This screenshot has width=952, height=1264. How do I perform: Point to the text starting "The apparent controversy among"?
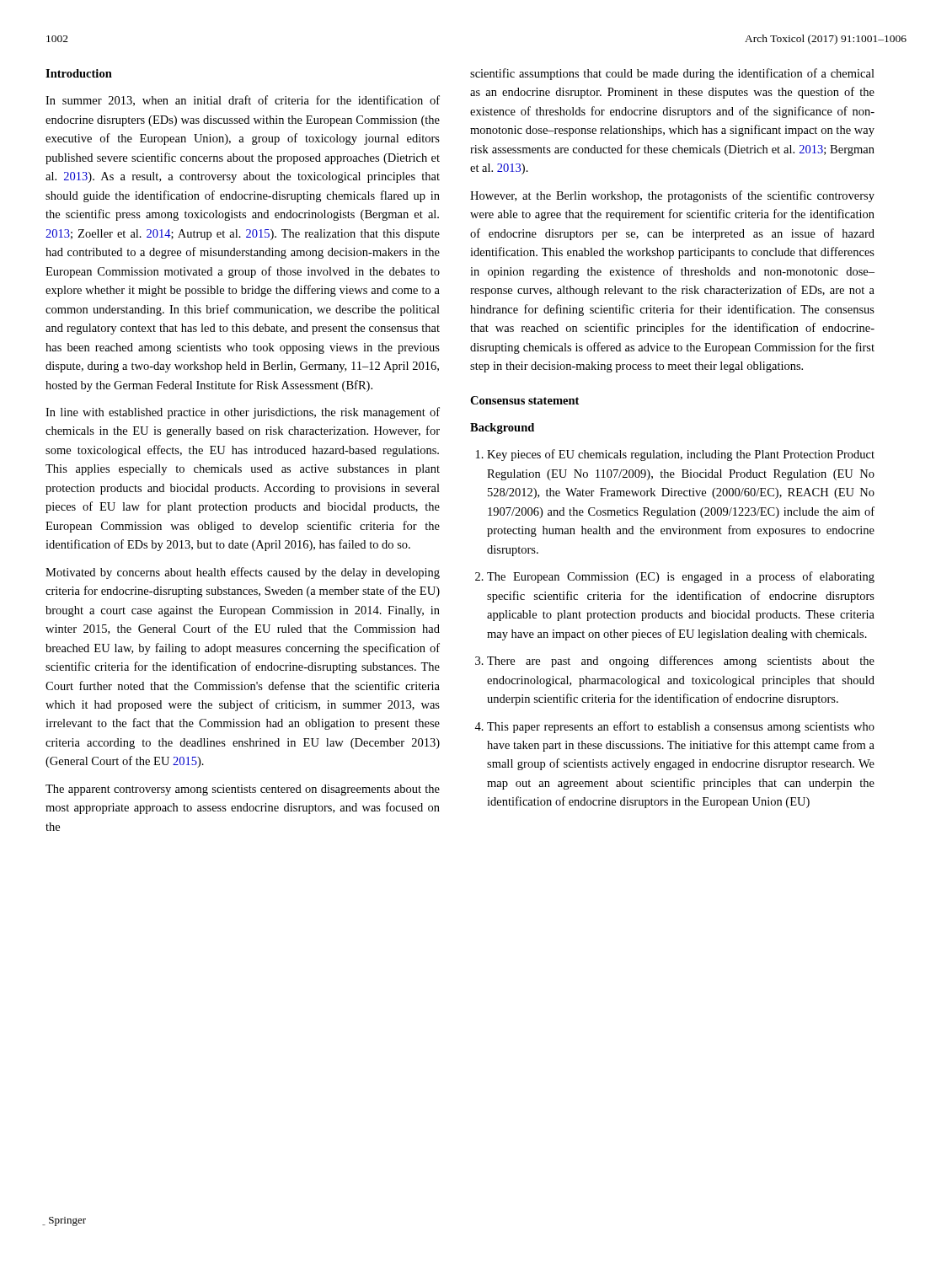(x=243, y=808)
